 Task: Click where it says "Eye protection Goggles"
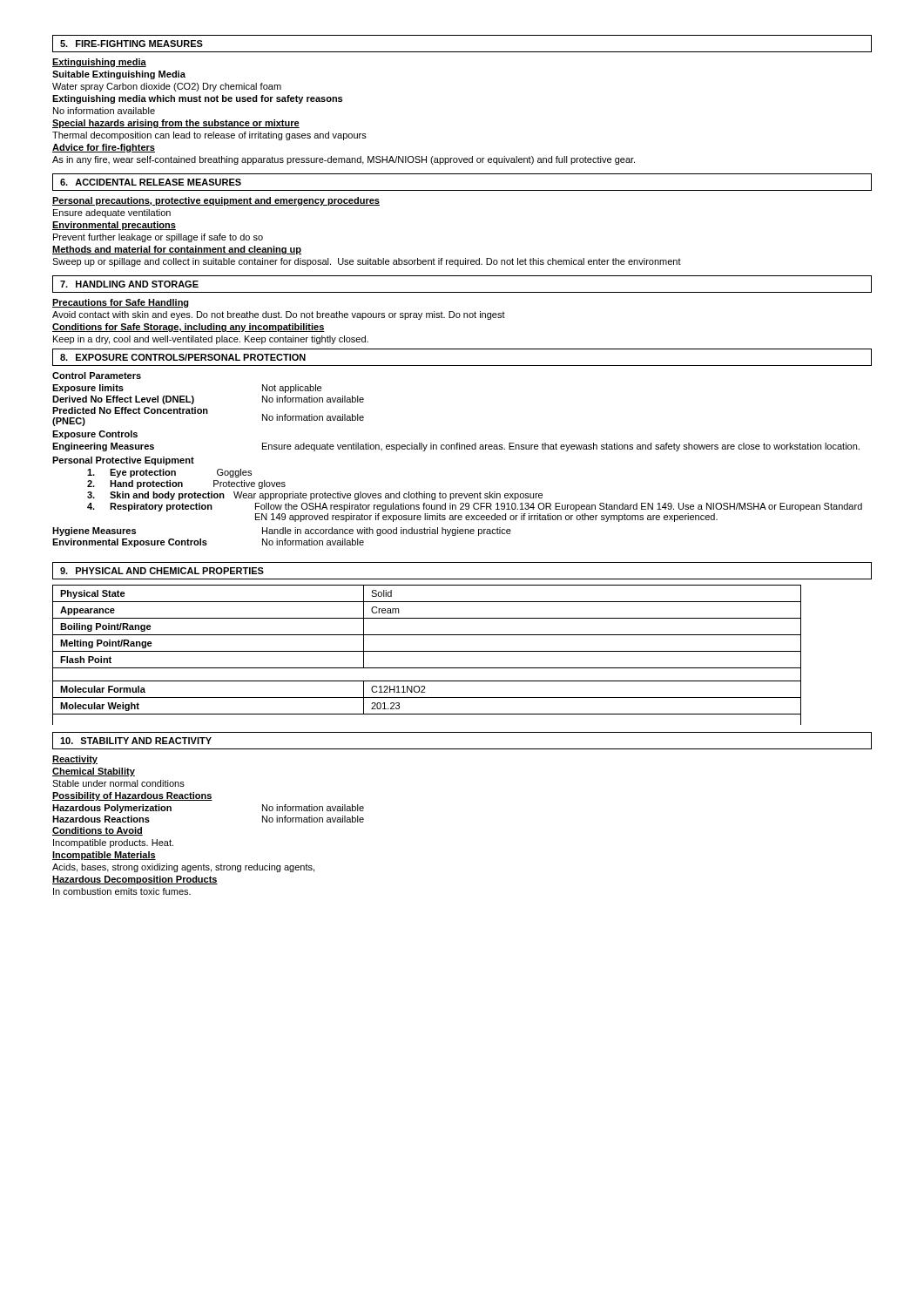click(170, 472)
